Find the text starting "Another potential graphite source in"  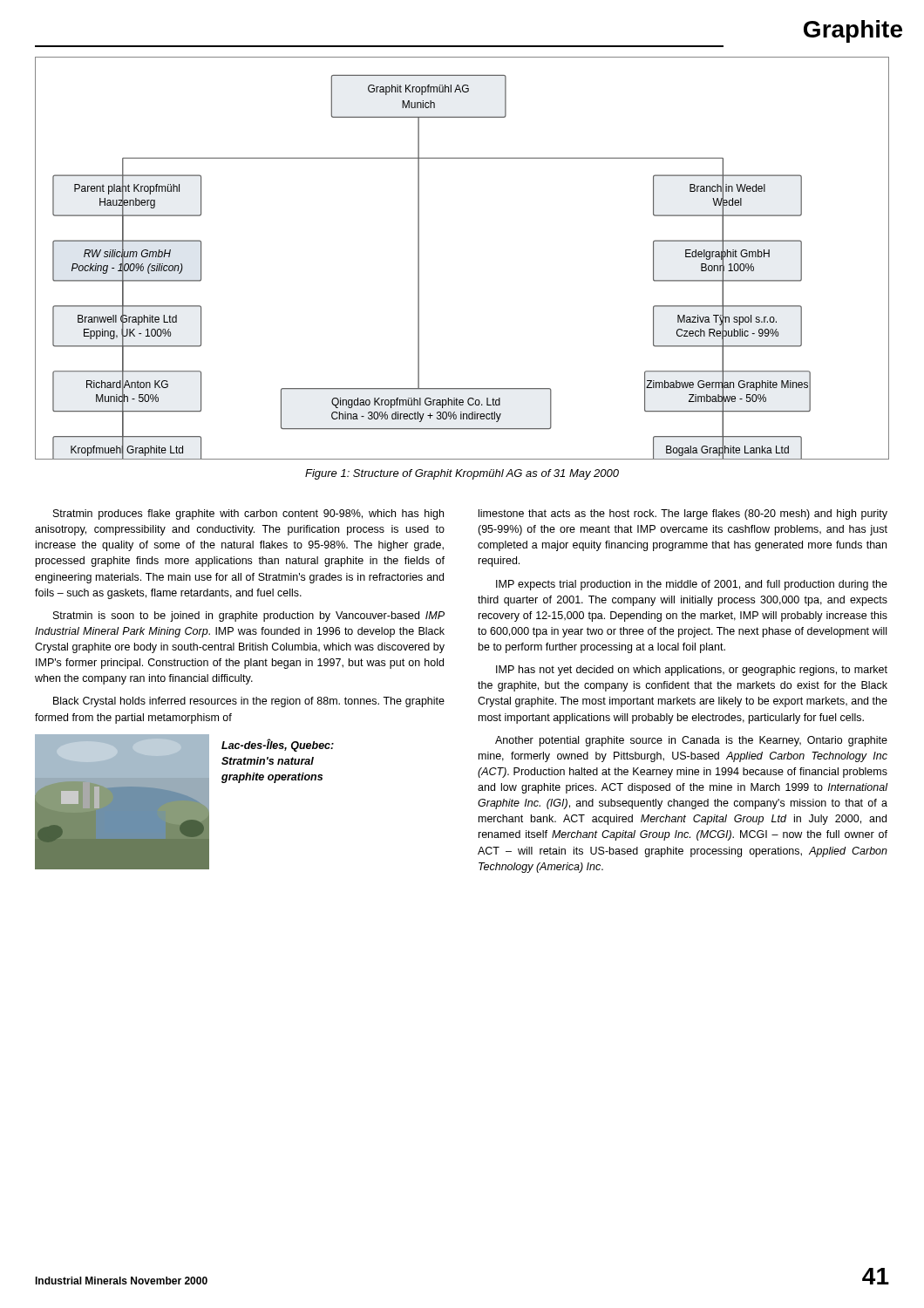[683, 803]
